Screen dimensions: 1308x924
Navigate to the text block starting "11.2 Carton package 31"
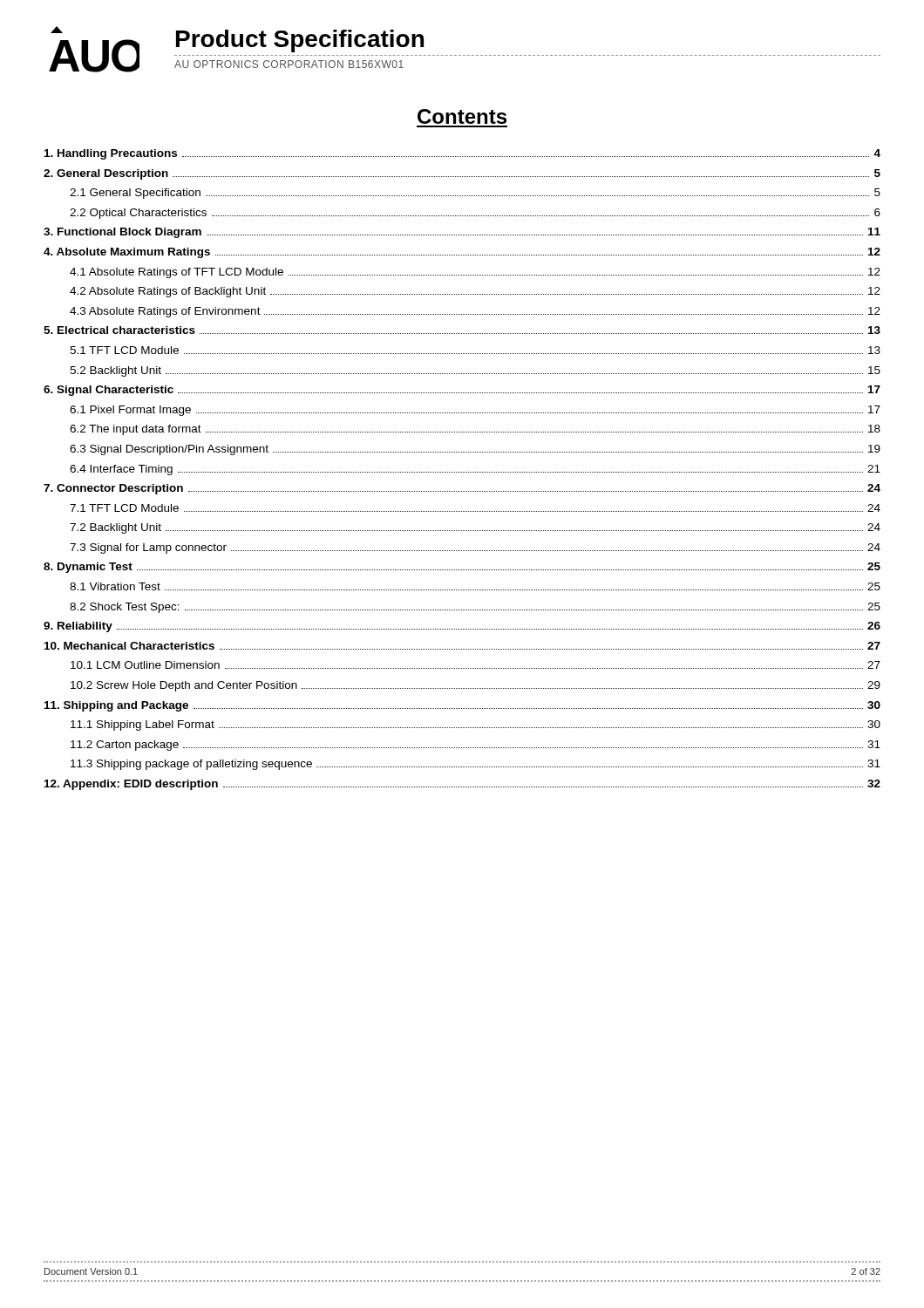click(475, 744)
